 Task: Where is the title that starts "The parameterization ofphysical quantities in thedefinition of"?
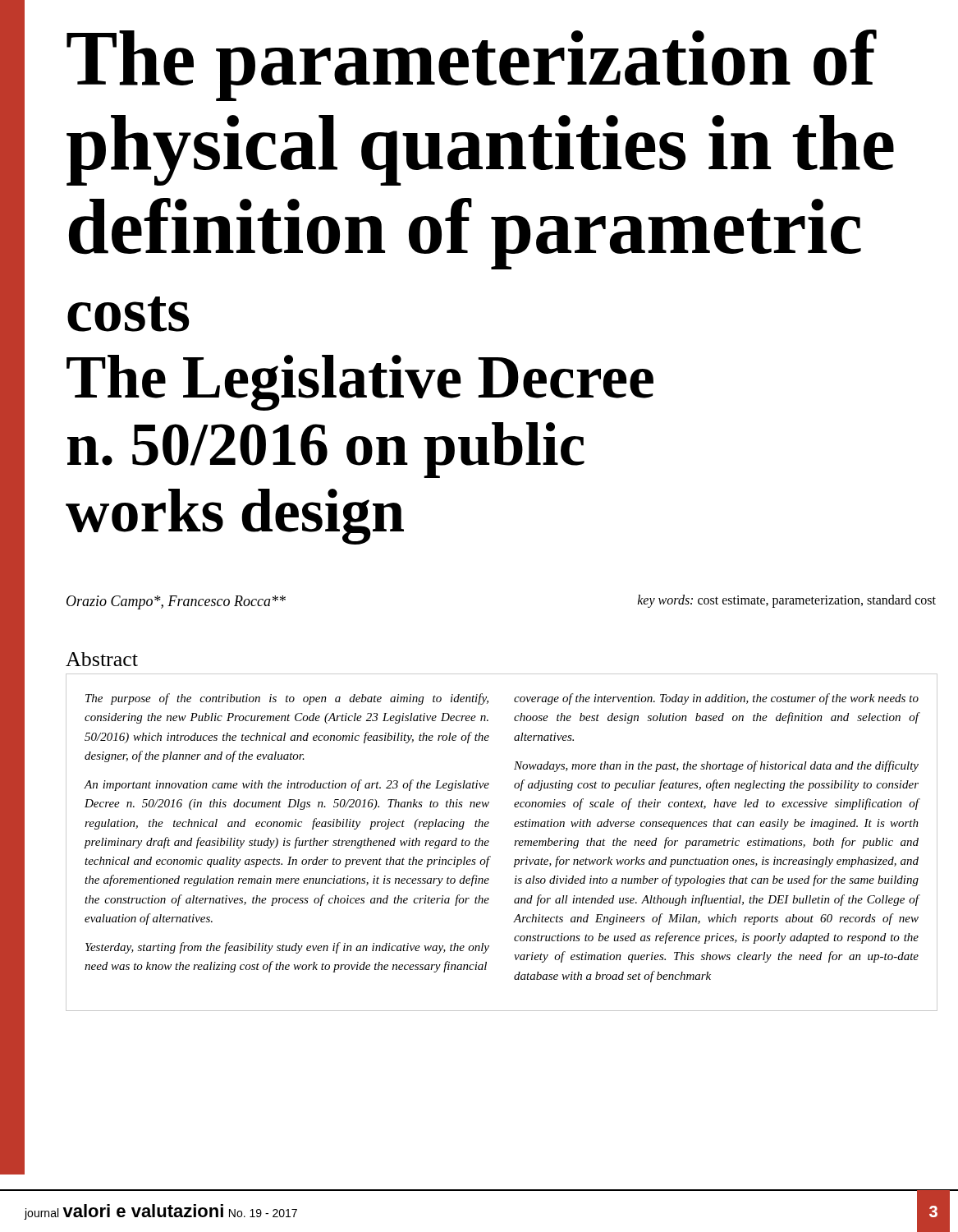pos(501,281)
